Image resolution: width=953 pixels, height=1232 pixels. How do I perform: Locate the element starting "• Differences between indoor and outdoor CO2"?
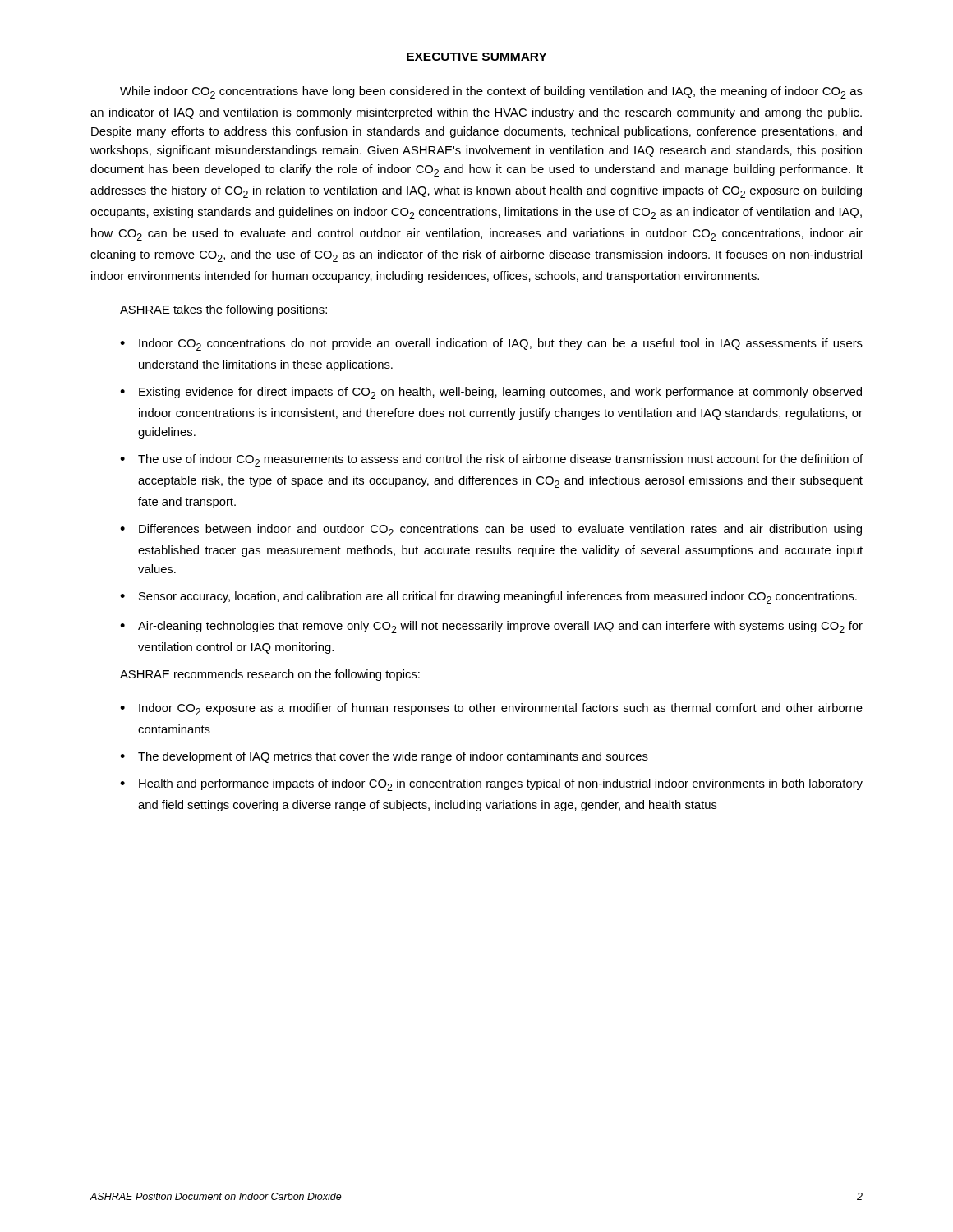(x=491, y=549)
